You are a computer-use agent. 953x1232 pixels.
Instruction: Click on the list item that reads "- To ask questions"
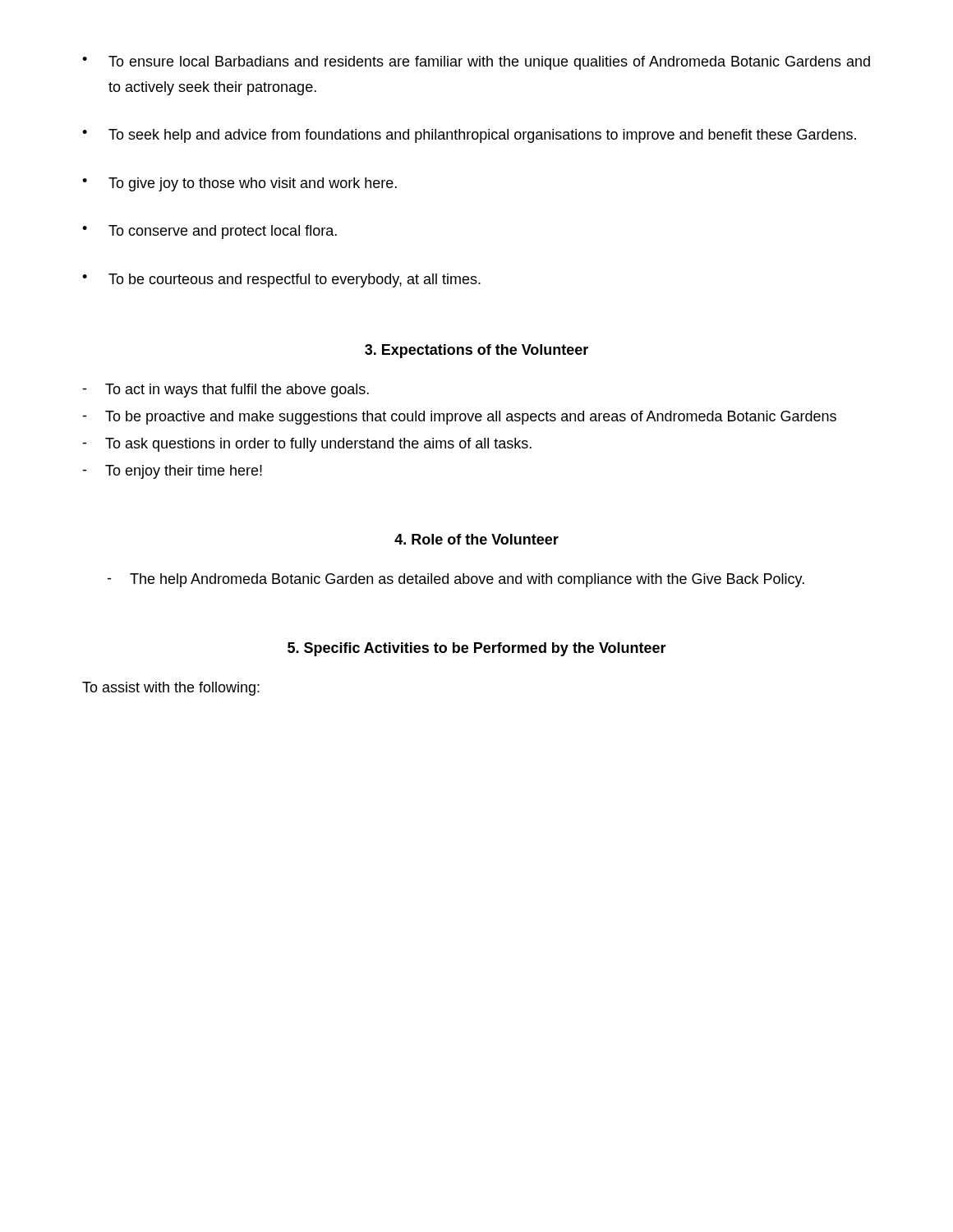tap(307, 444)
